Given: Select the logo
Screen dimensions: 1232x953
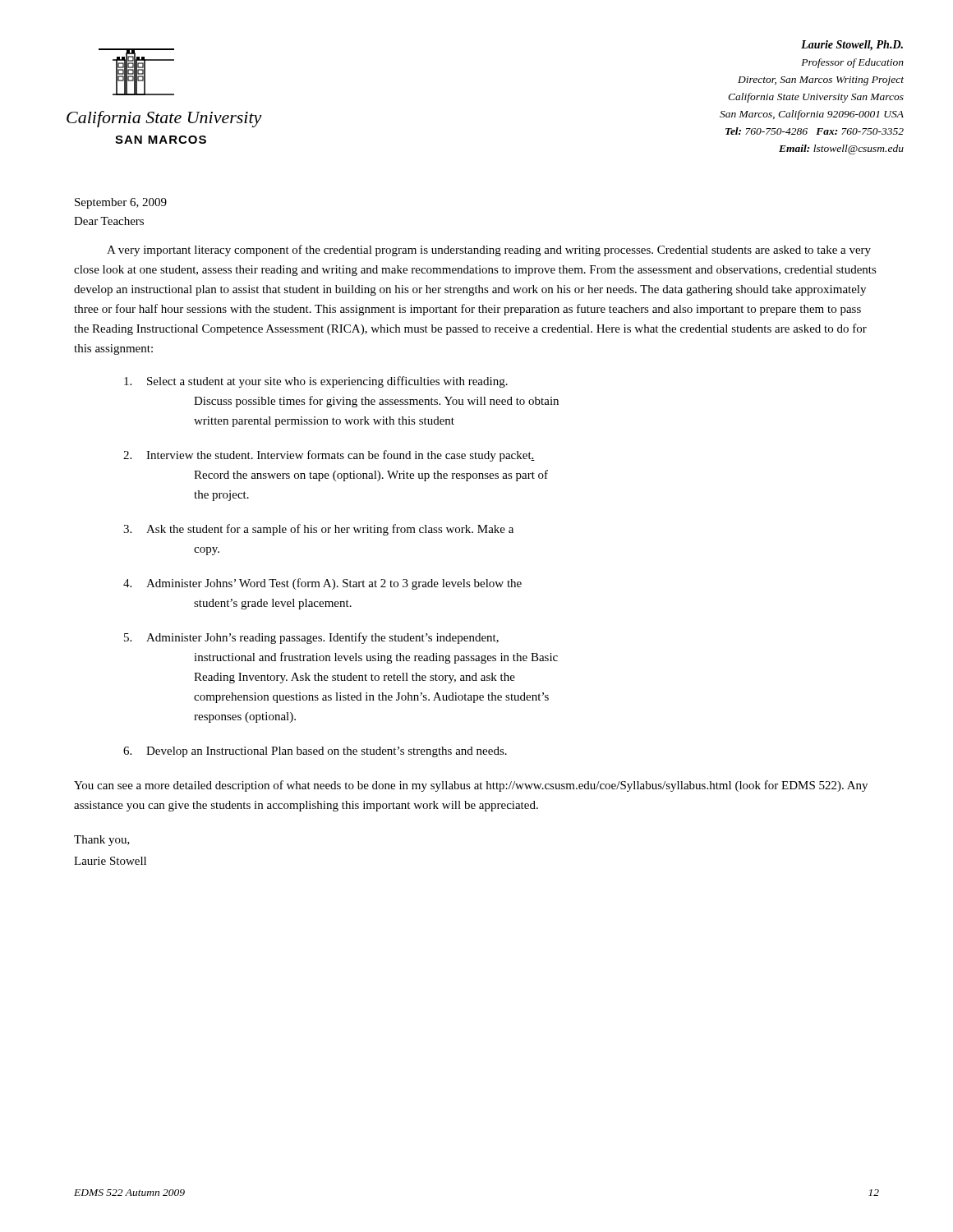Looking at the screenshot, I should [x=177, y=92].
